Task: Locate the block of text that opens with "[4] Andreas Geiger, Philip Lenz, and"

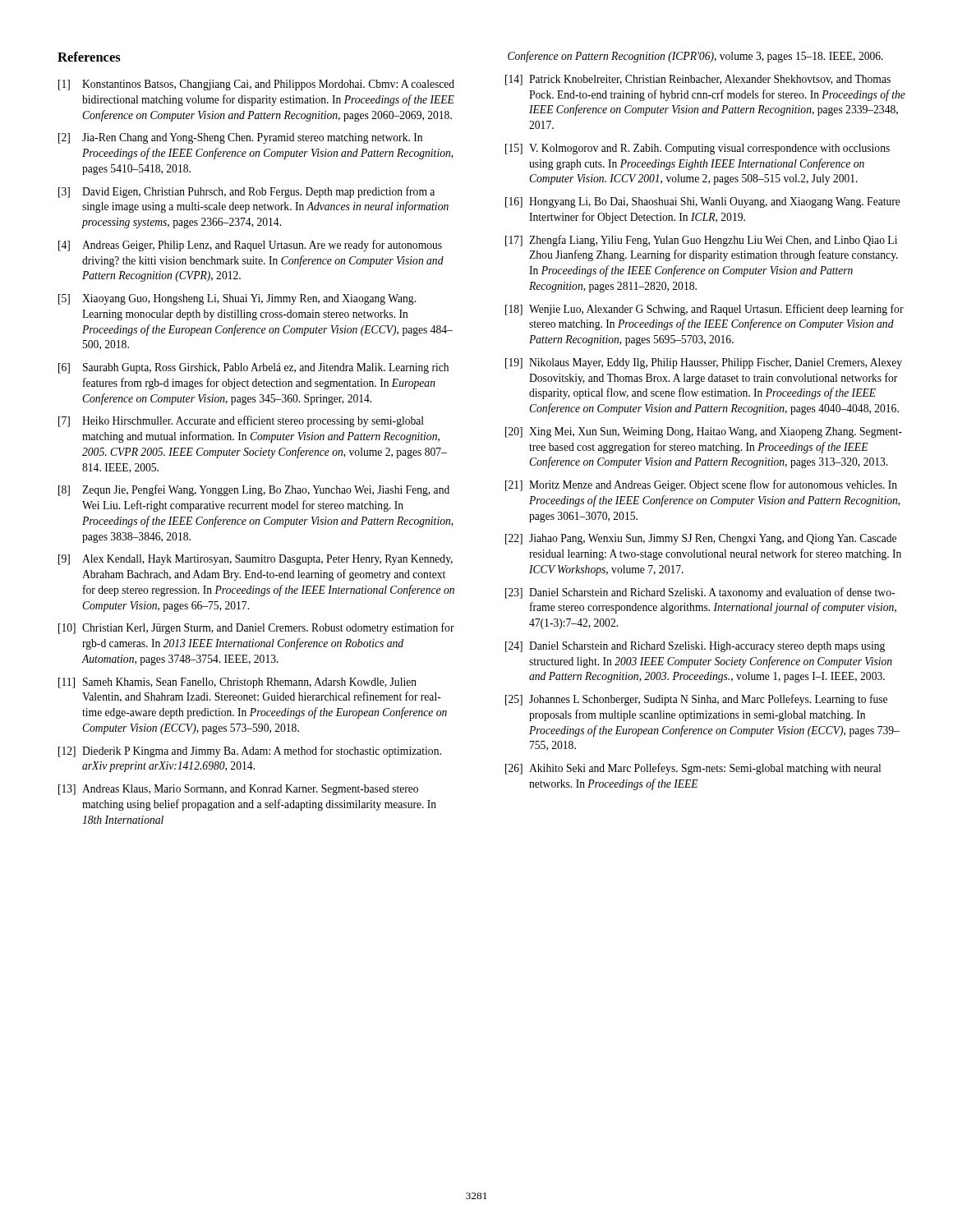Action: click(x=258, y=261)
